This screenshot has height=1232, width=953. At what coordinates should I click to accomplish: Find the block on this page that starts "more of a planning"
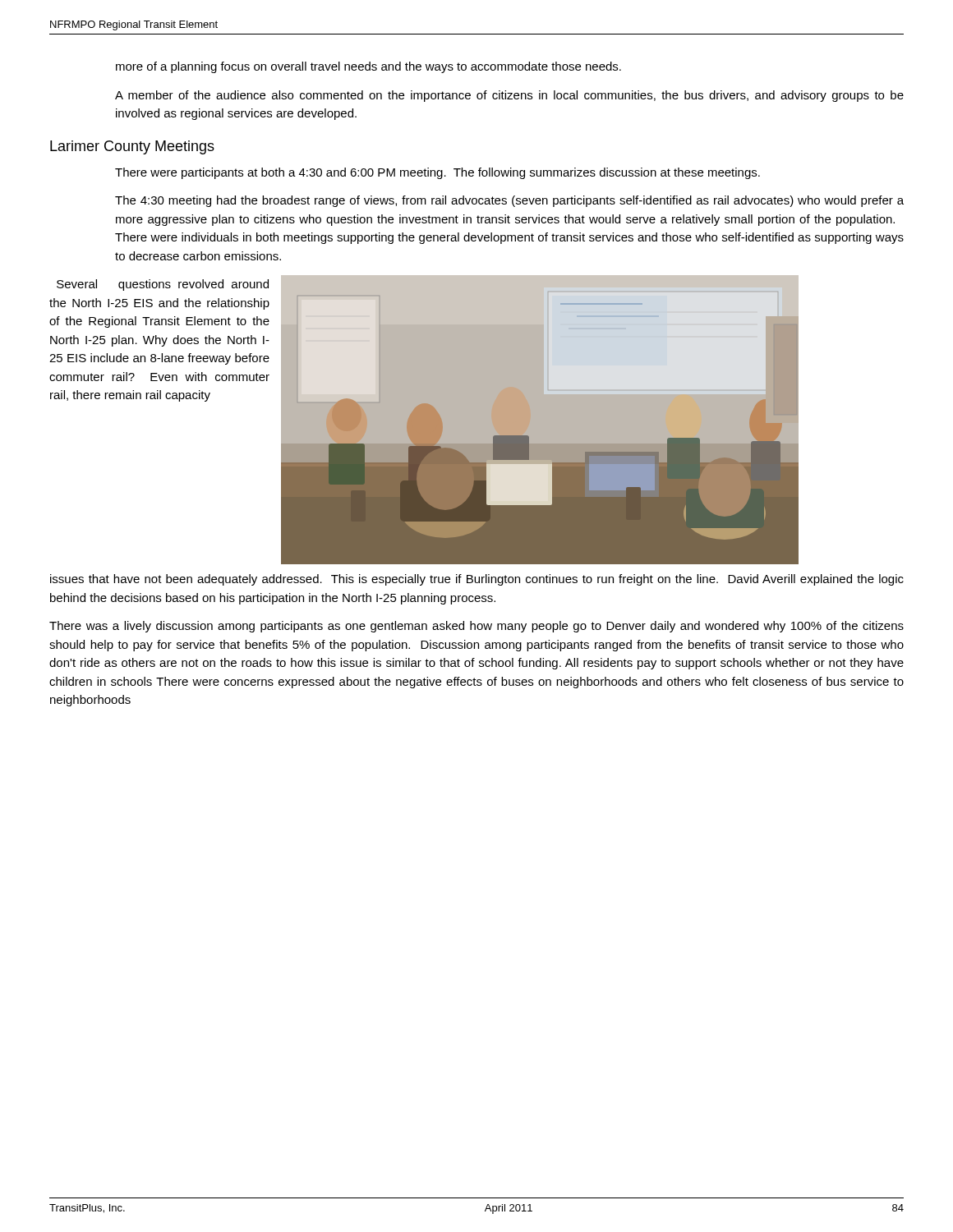click(368, 66)
